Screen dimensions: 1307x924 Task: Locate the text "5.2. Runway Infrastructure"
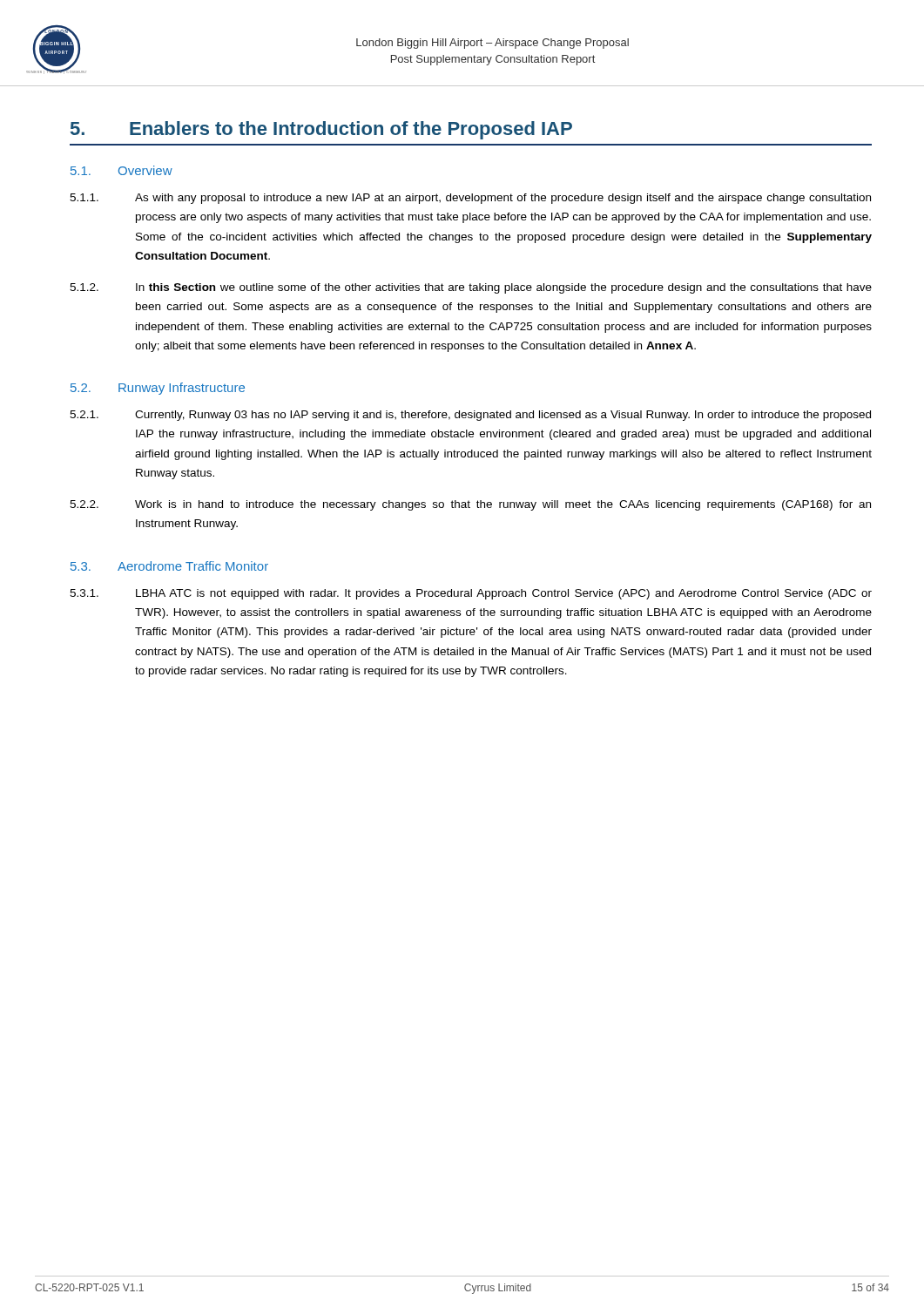(157, 387)
